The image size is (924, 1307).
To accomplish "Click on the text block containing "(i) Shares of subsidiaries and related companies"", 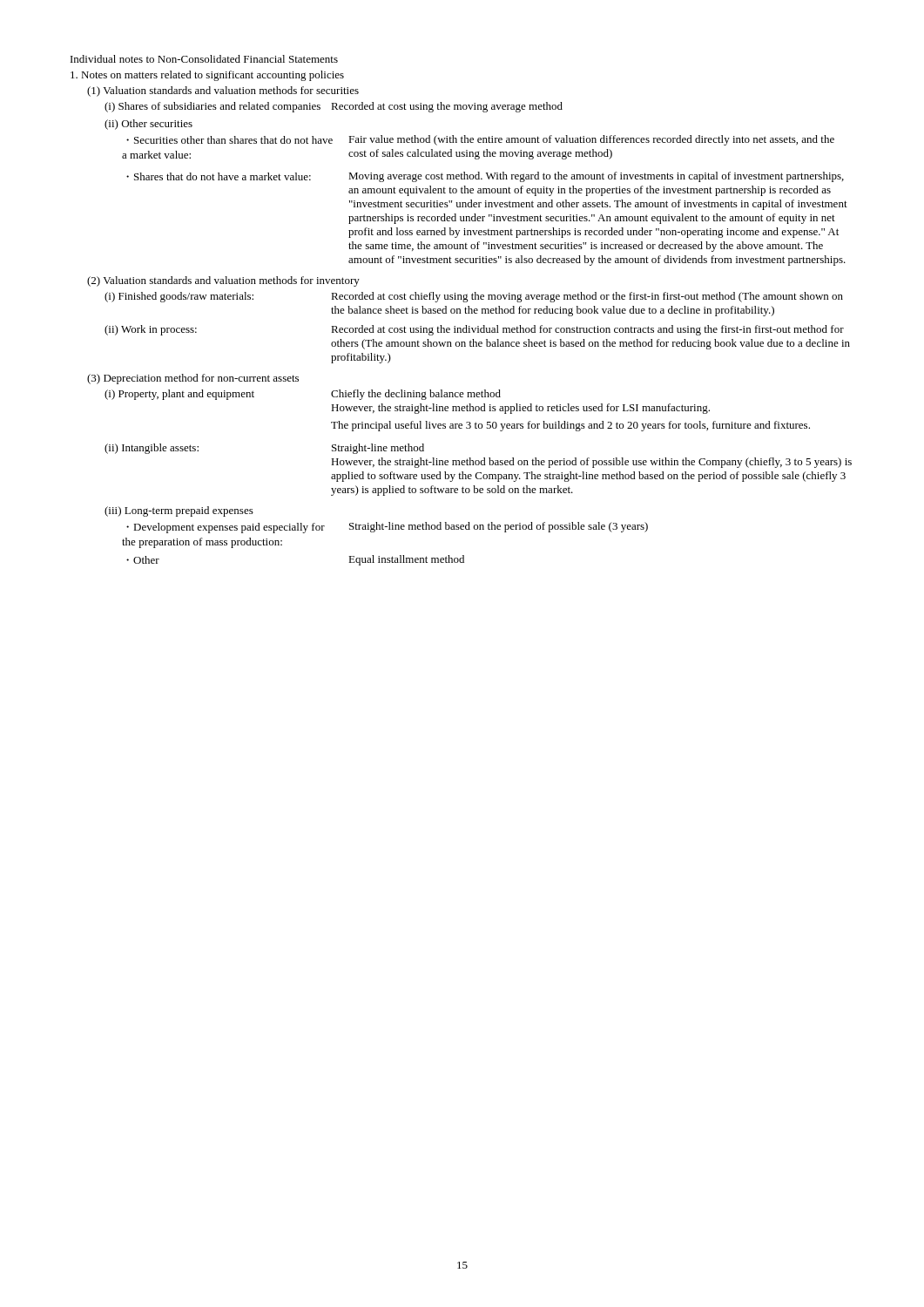I will point(479,106).
